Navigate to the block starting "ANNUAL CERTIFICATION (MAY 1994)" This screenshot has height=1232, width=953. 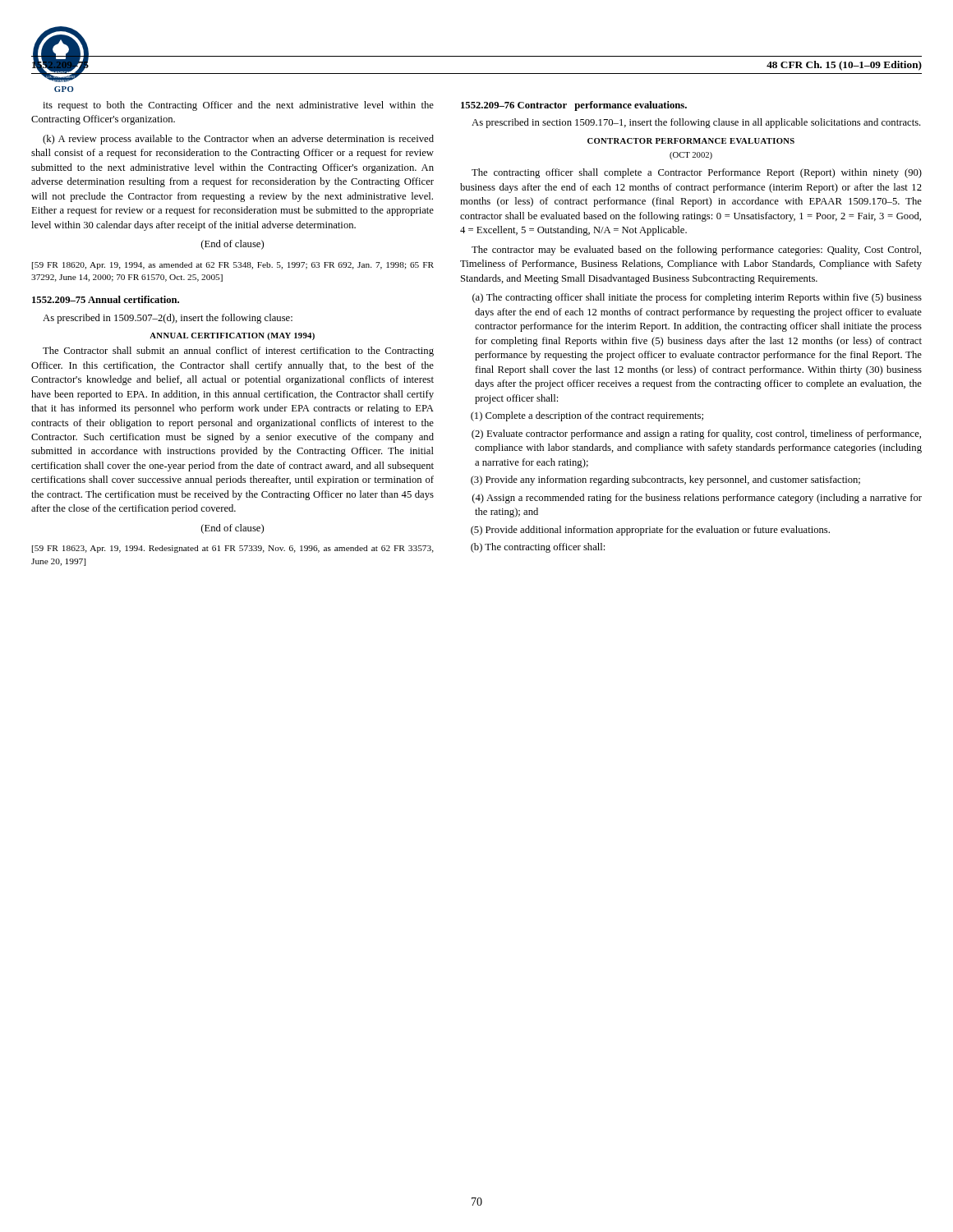click(233, 337)
